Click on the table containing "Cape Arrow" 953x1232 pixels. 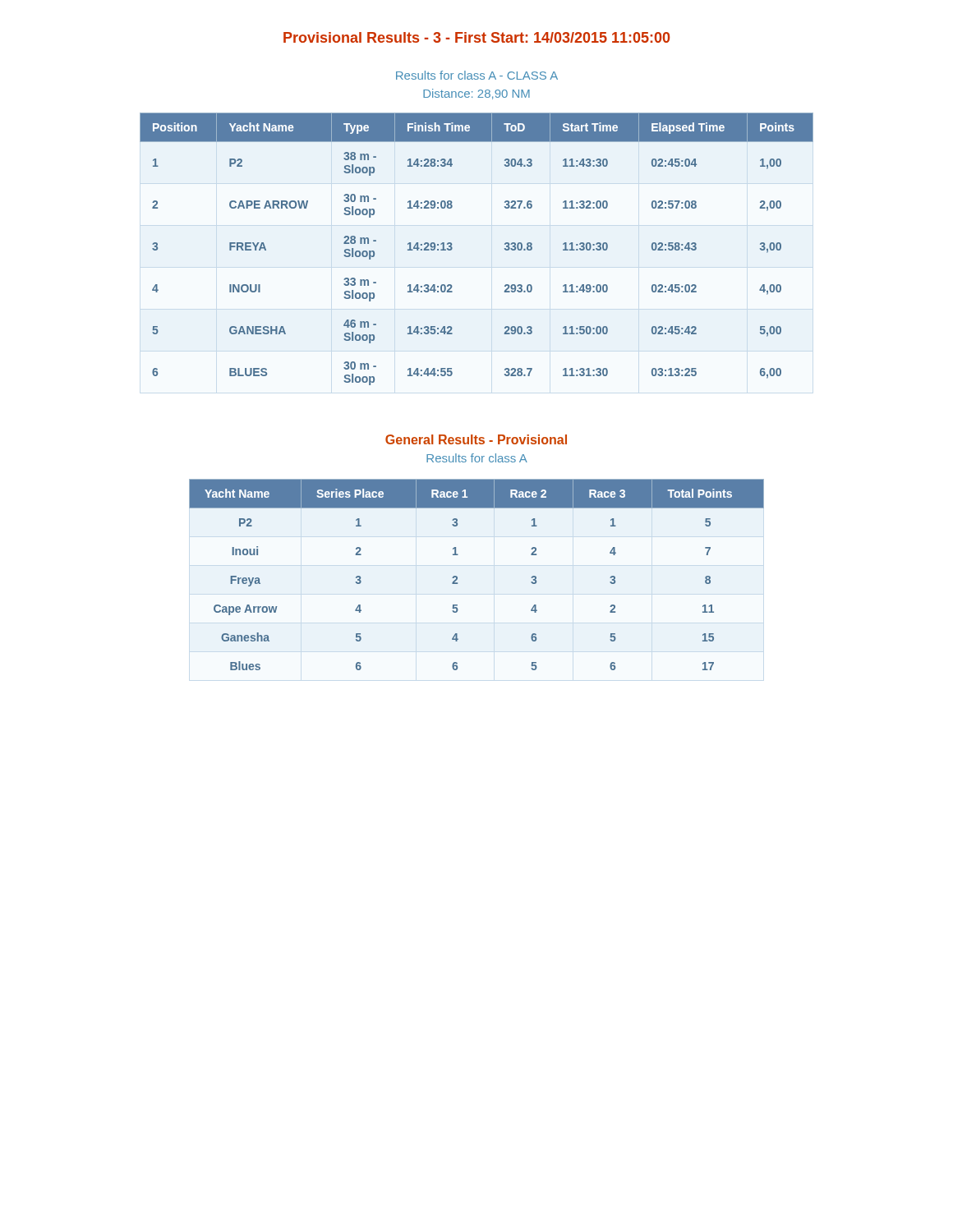476,580
